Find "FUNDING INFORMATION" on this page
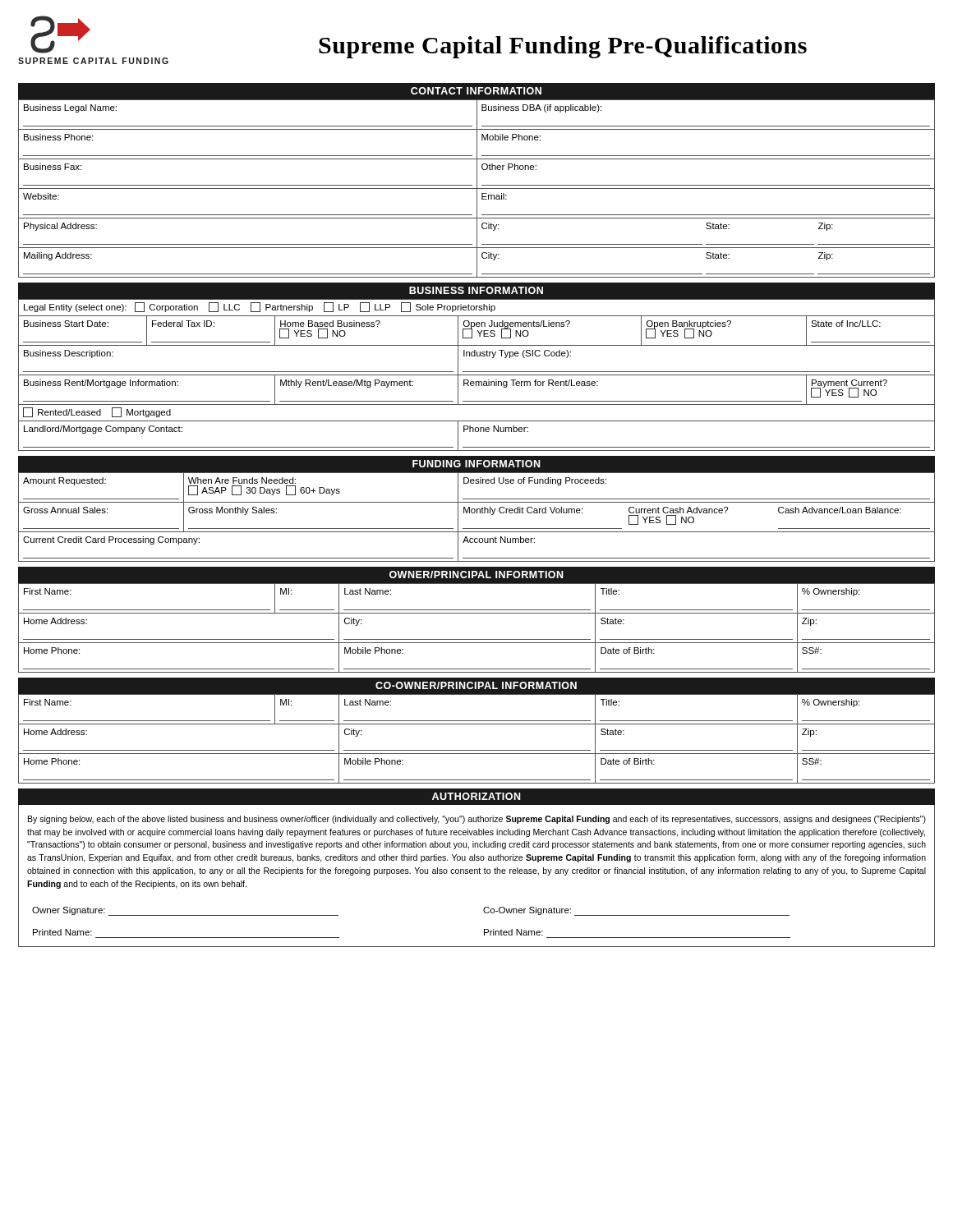This screenshot has height=1232, width=953. (x=476, y=464)
